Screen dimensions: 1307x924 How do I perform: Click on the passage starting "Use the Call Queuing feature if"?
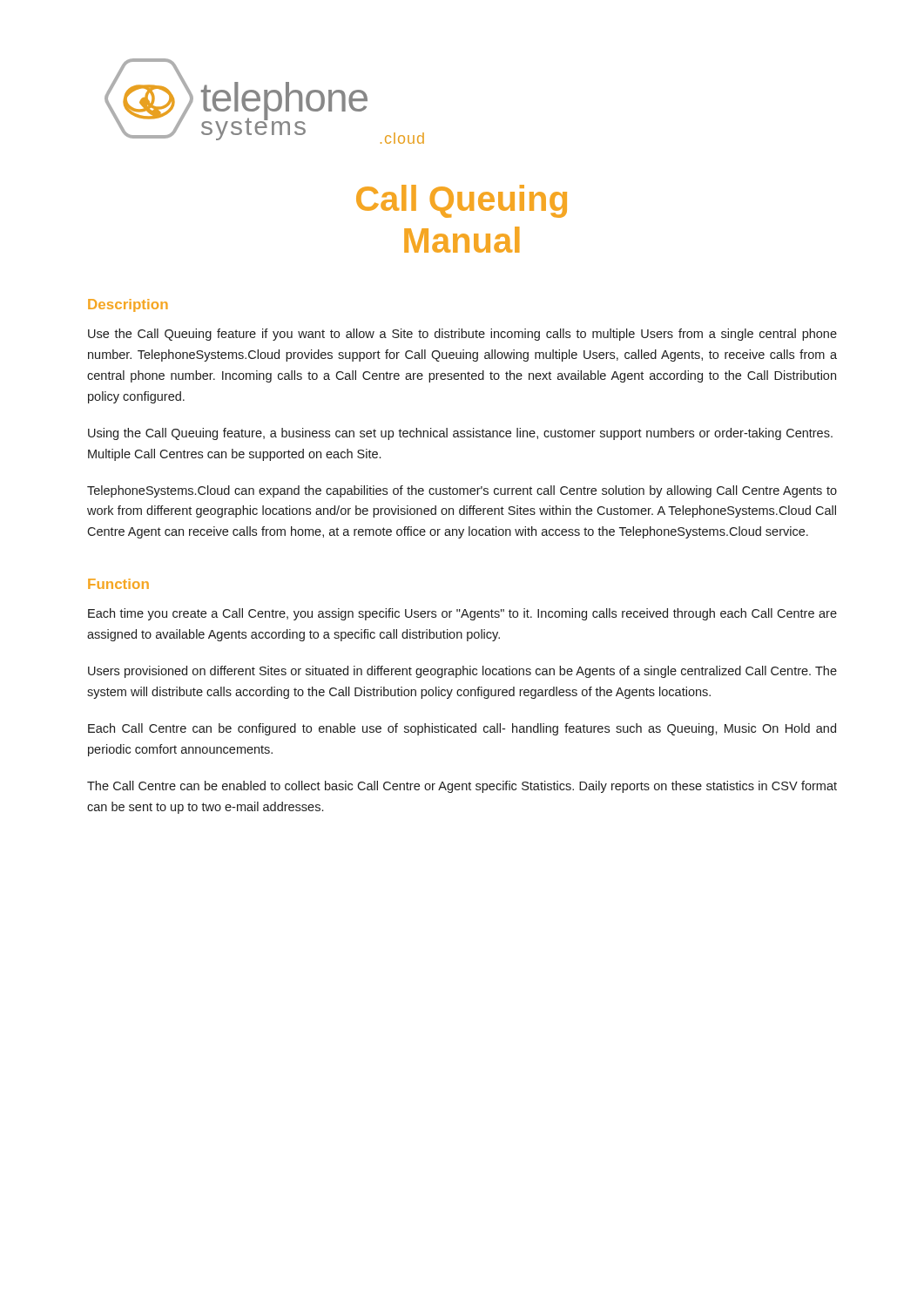[x=462, y=365]
